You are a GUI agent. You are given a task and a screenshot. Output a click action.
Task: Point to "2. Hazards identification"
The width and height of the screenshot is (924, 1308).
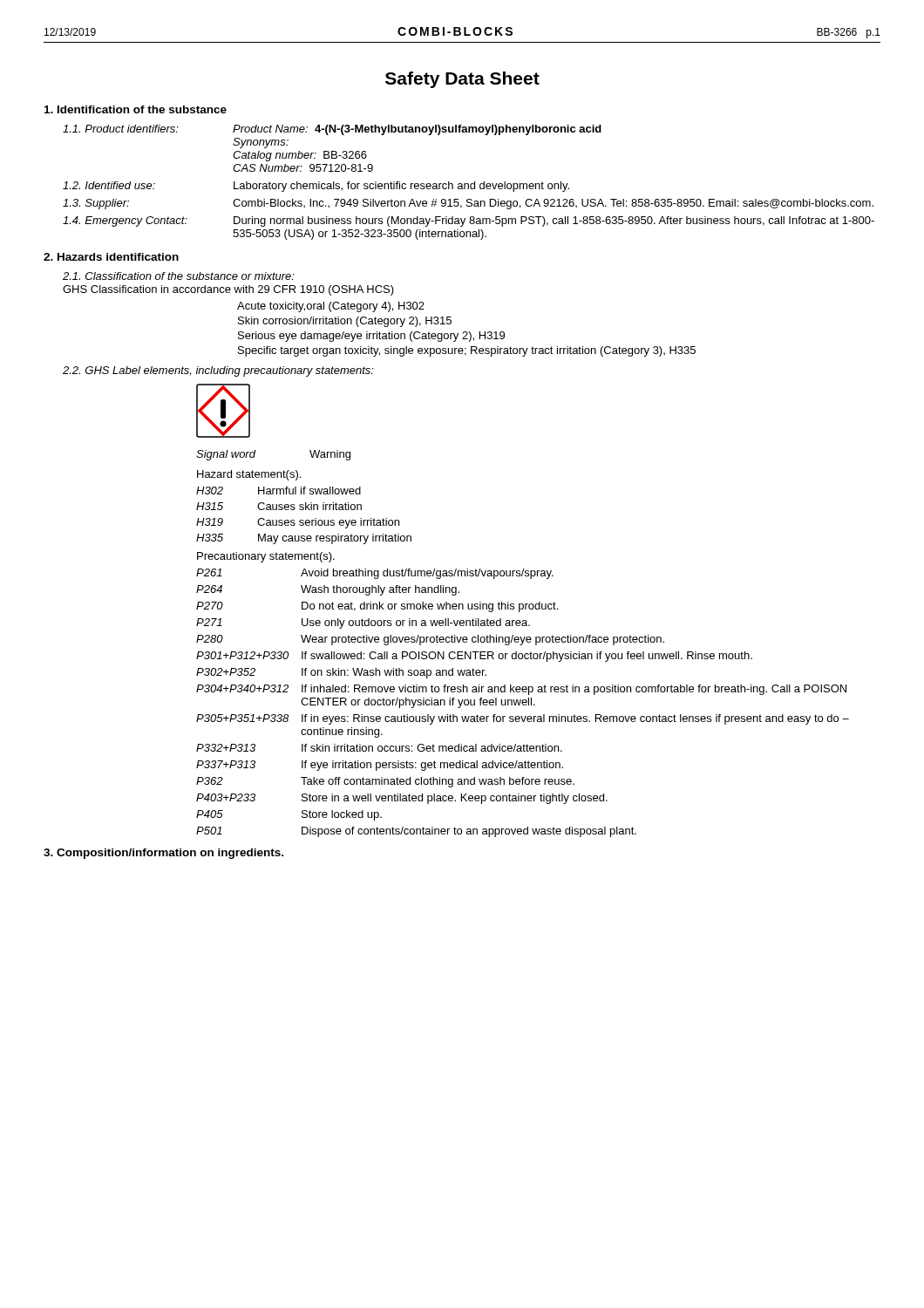point(111,257)
